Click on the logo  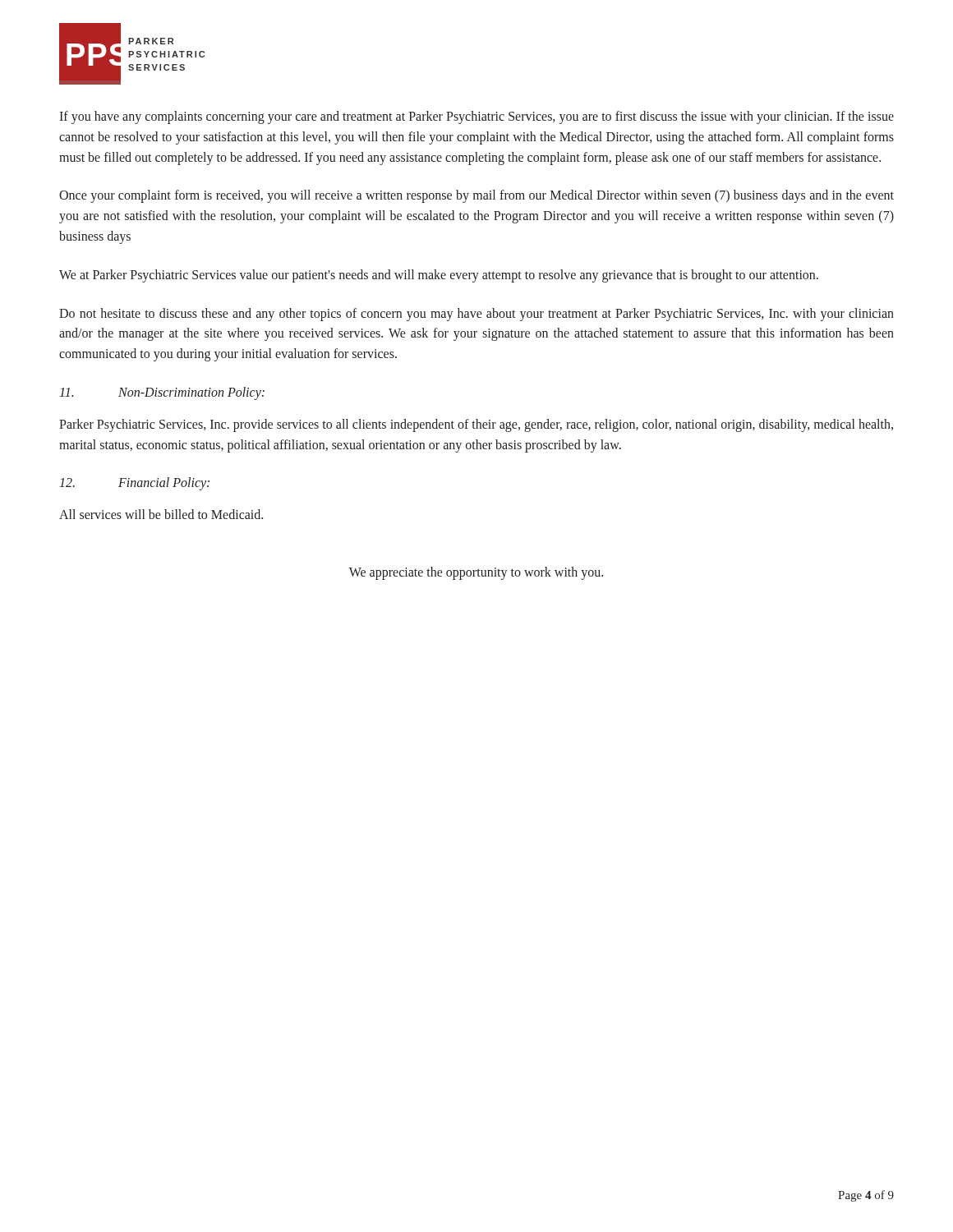click(x=139, y=54)
